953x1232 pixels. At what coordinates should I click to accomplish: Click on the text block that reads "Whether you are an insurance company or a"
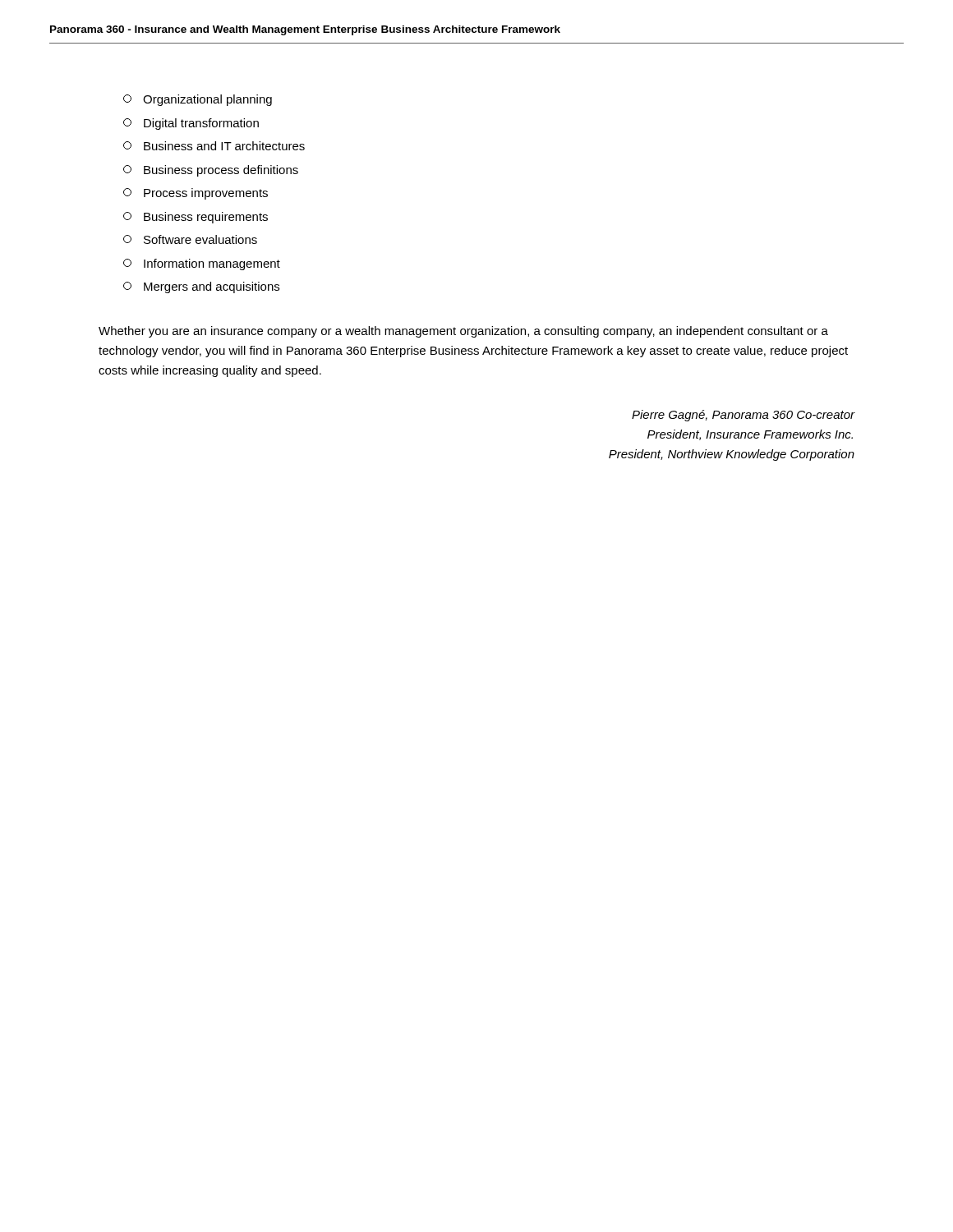pos(473,350)
